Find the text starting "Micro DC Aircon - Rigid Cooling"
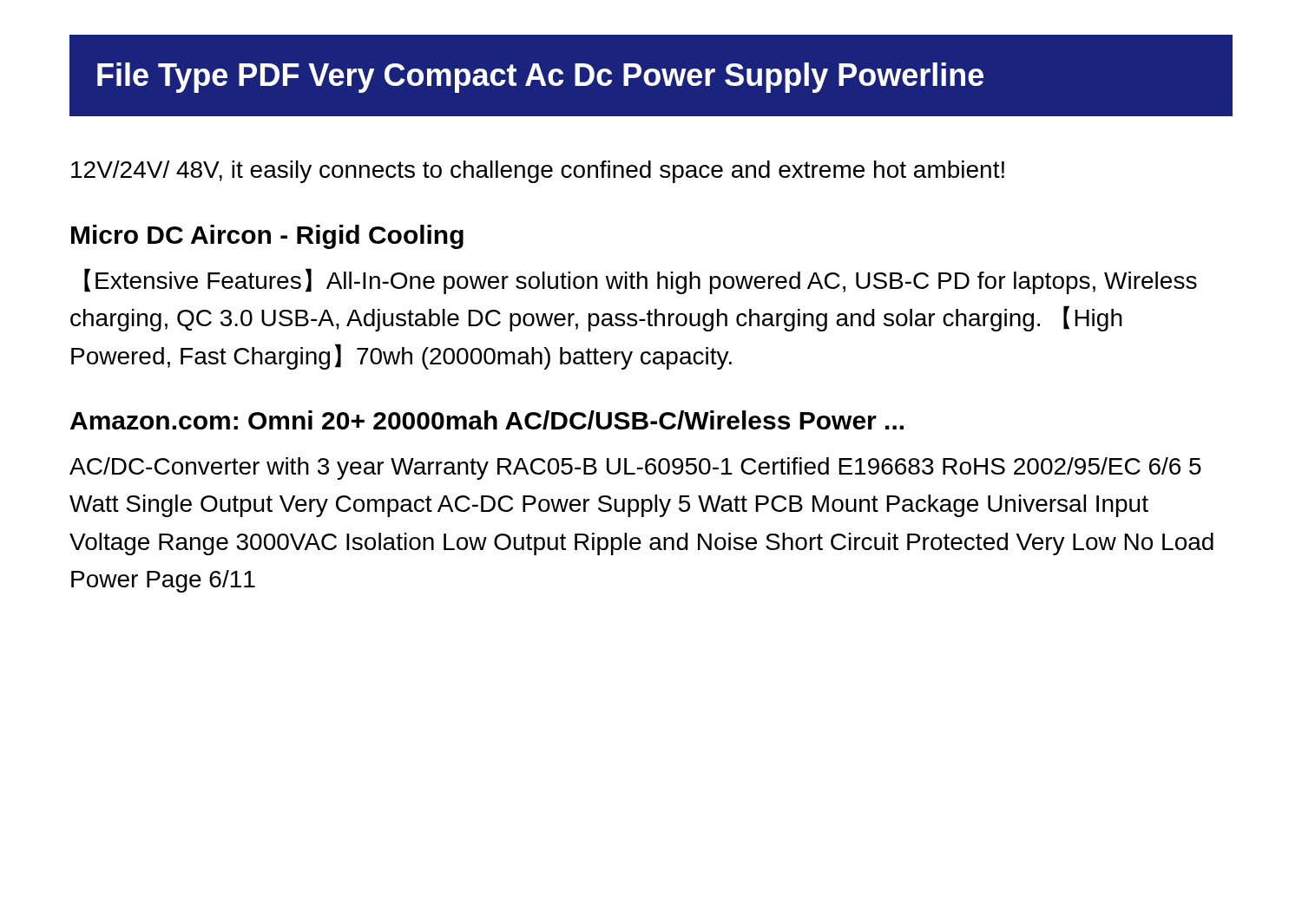This screenshot has width=1302, height=924. tap(267, 235)
